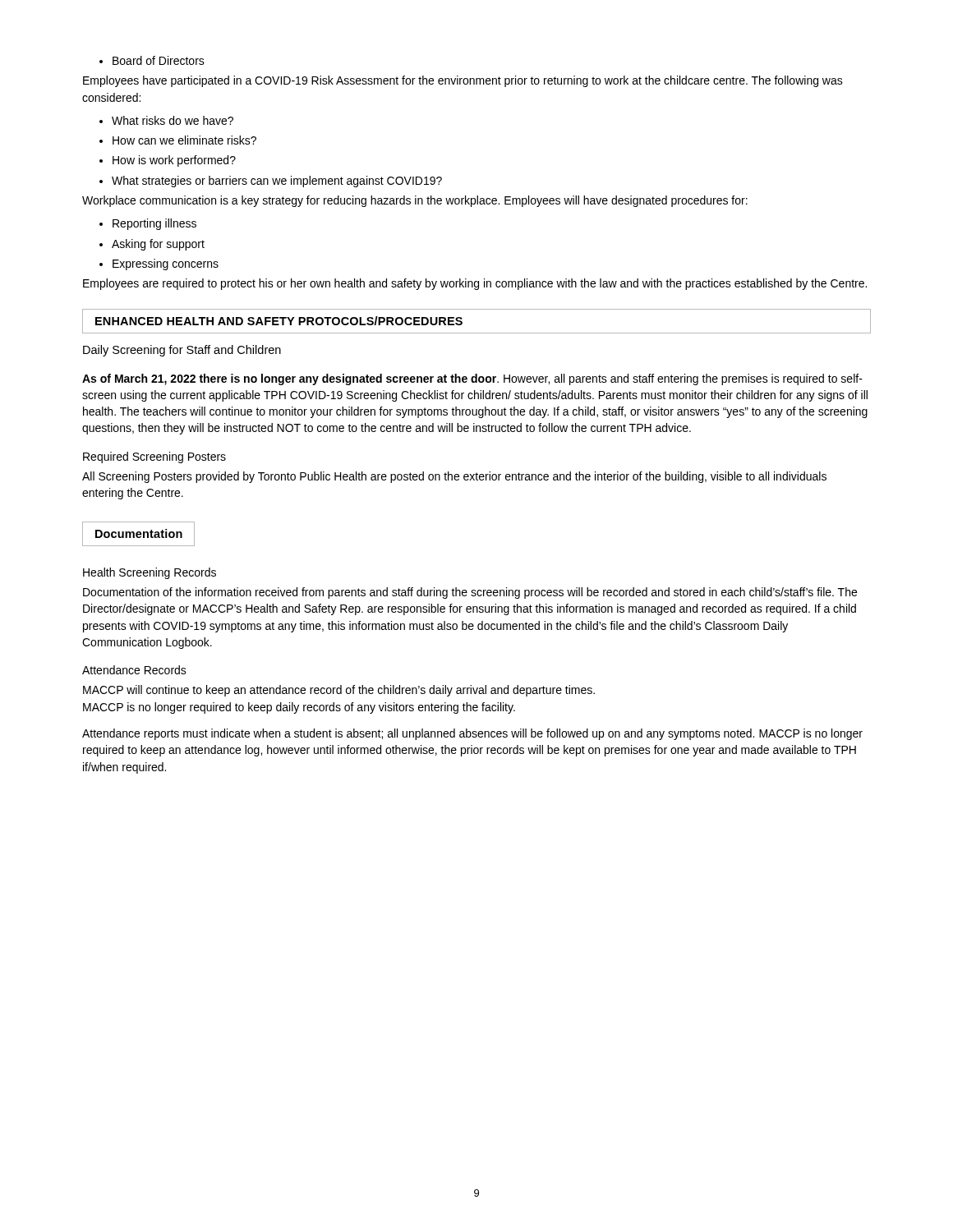Find the text block containing "Documentation of the information received from"
This screenshot has height=1232, width=953.
pyautogui.click(x=476, y=617)
